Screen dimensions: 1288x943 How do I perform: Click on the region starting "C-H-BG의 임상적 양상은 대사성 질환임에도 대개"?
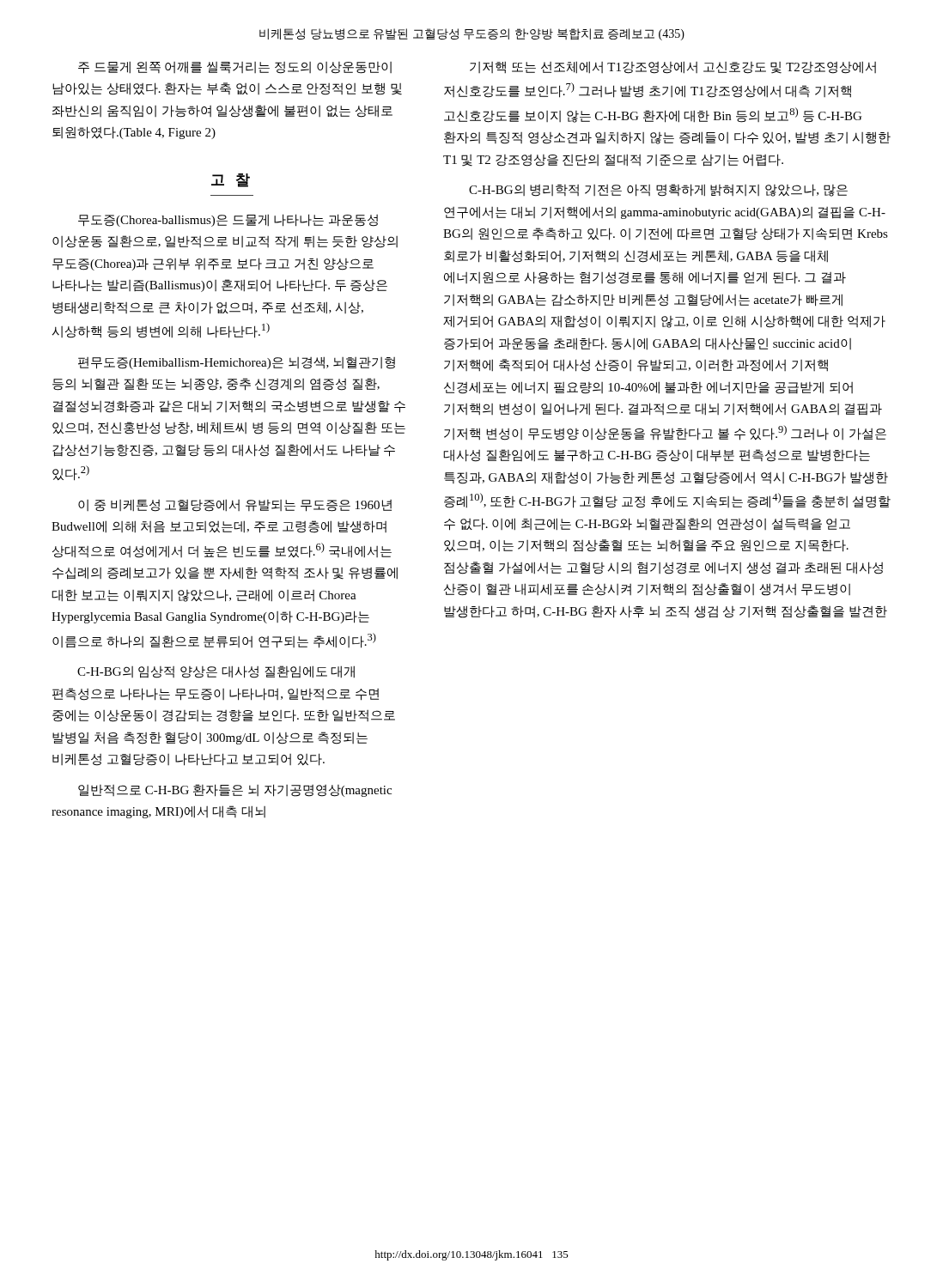click(x=232, y=716)
